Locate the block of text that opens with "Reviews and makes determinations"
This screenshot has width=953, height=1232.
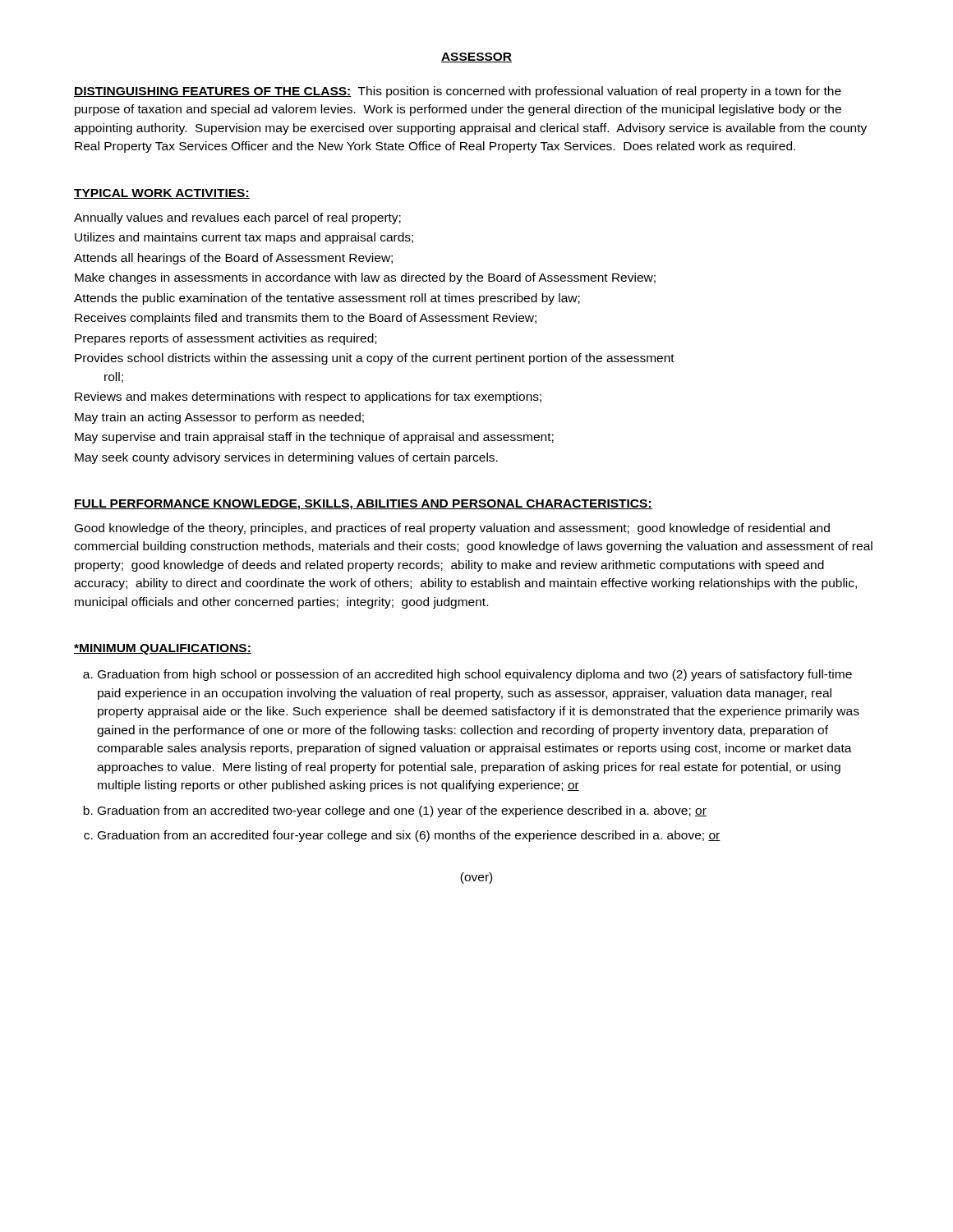308,396
